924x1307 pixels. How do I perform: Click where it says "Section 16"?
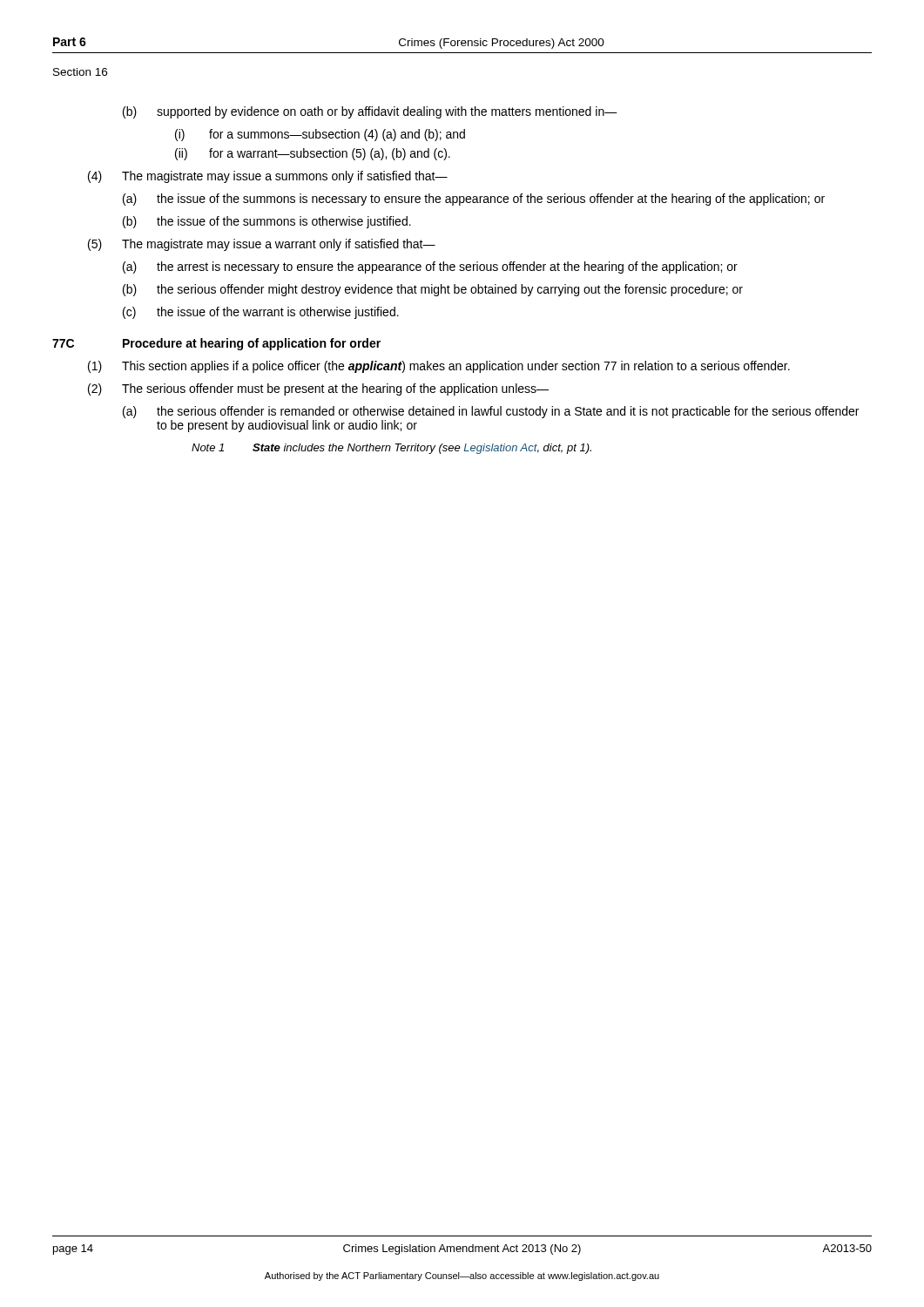[x=80, y=72]
